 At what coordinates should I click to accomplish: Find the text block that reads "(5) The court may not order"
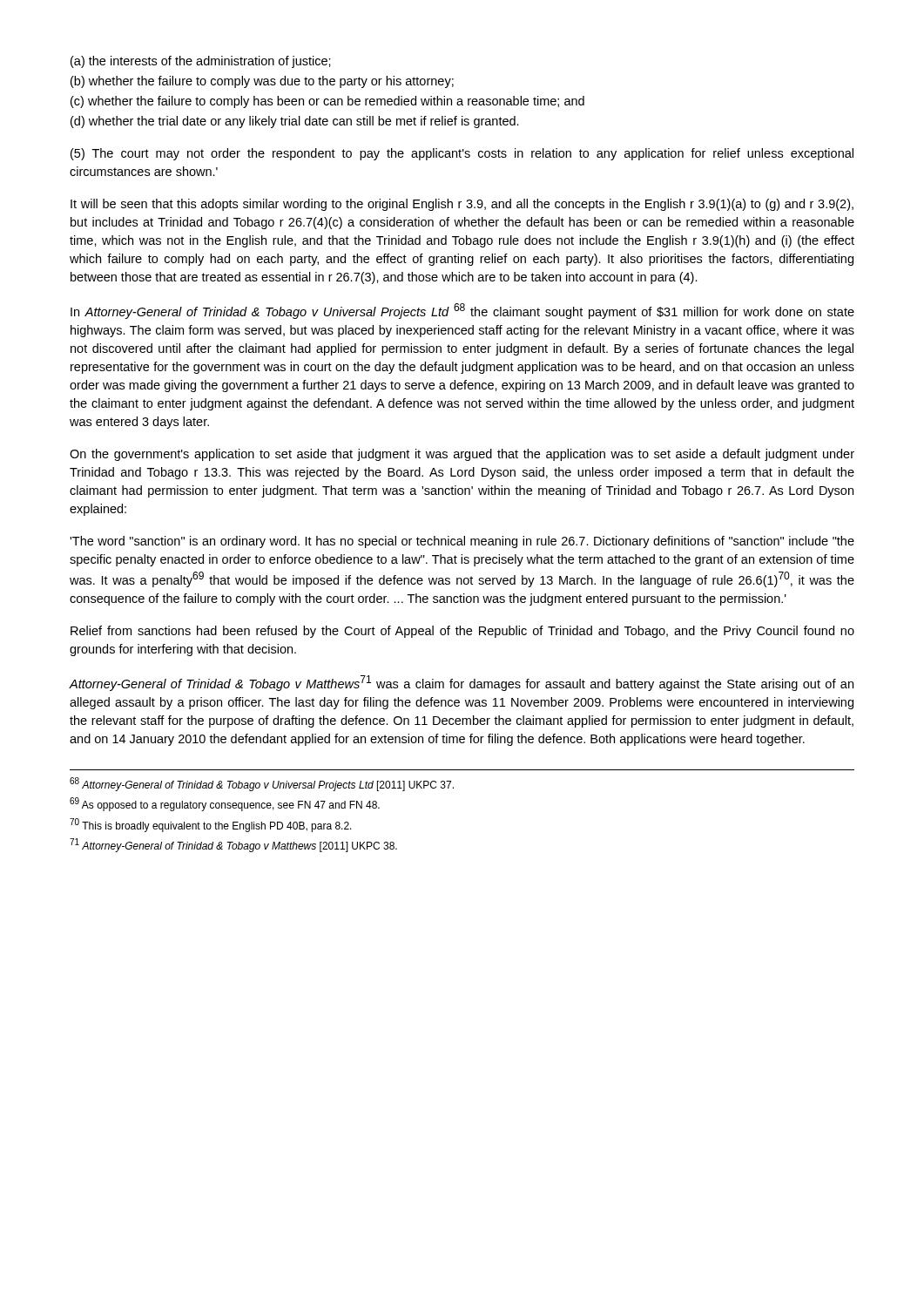[462, 163]
